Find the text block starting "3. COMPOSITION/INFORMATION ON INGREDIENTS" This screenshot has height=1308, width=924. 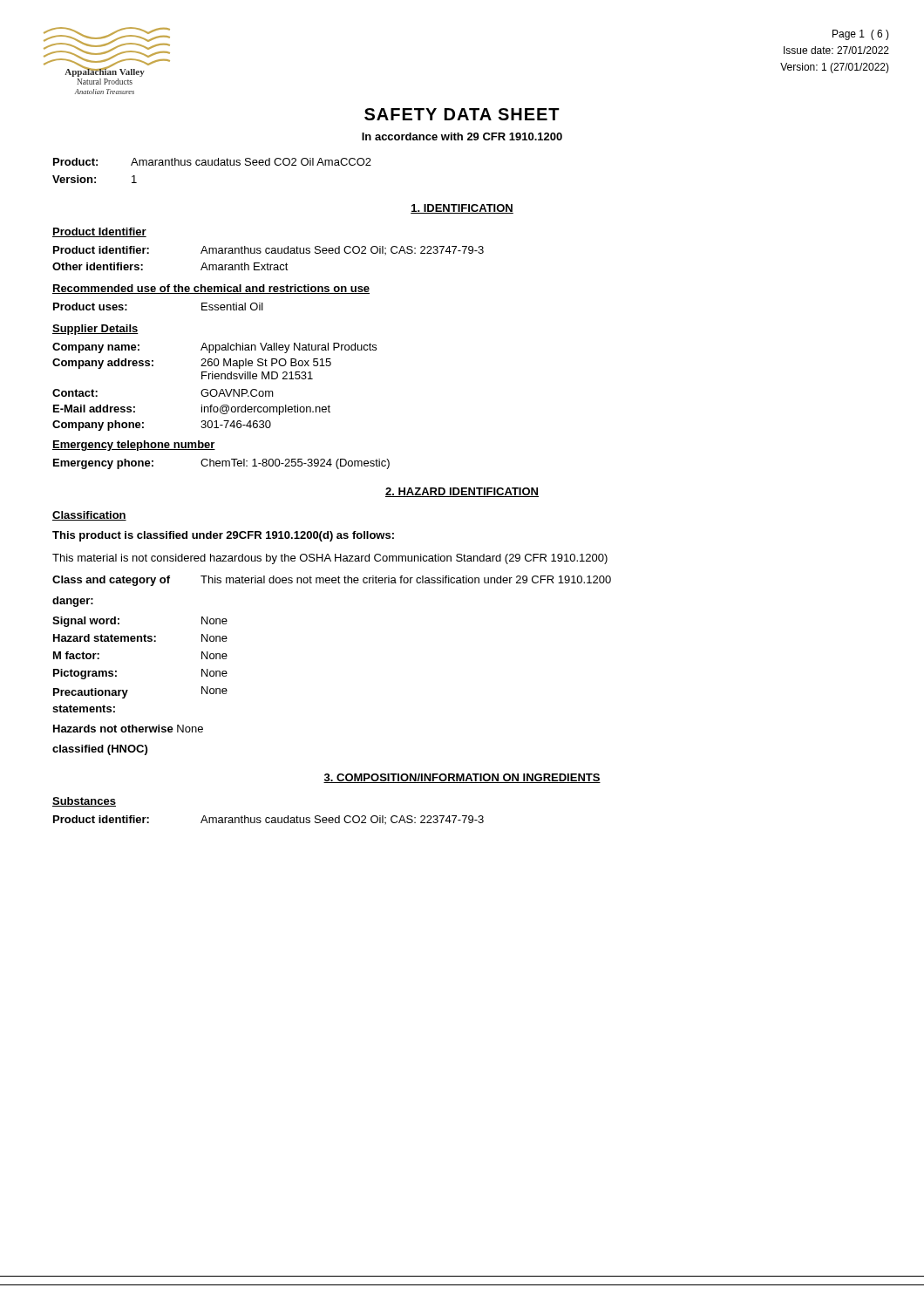pyautogui.click(x=462, y=777)
